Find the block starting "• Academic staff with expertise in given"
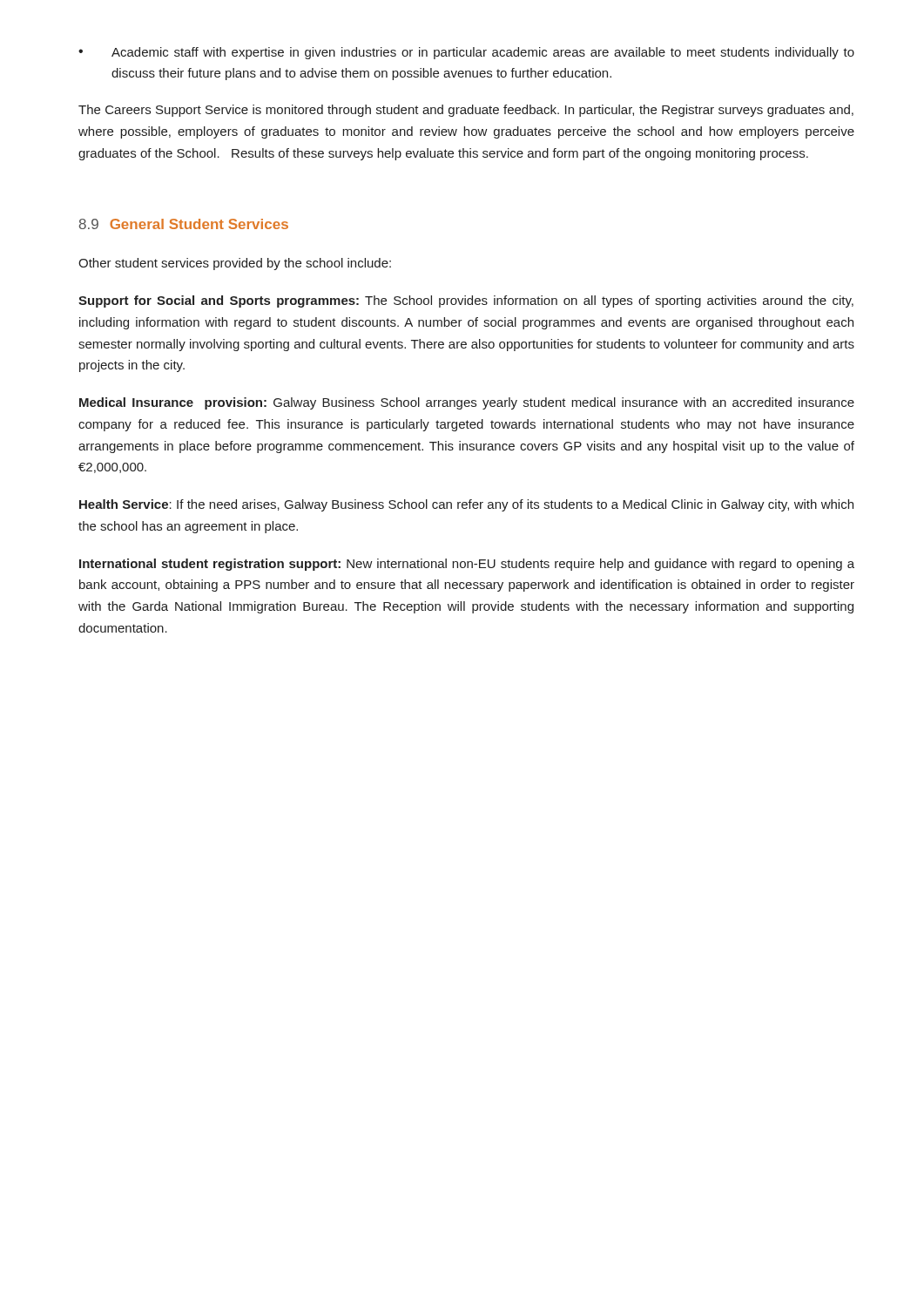 (466, 63)
